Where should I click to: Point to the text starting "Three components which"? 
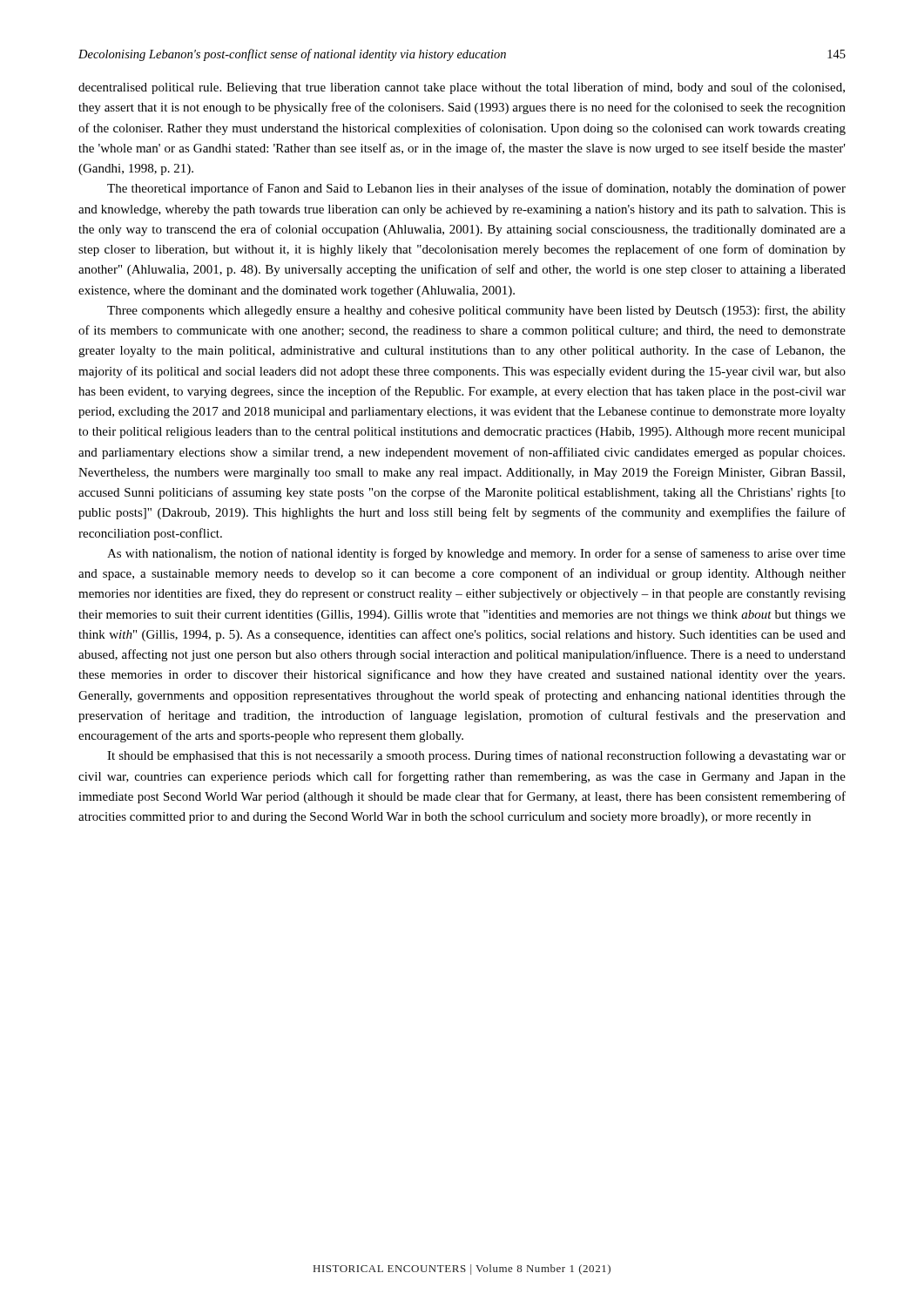tap(462, 422)
